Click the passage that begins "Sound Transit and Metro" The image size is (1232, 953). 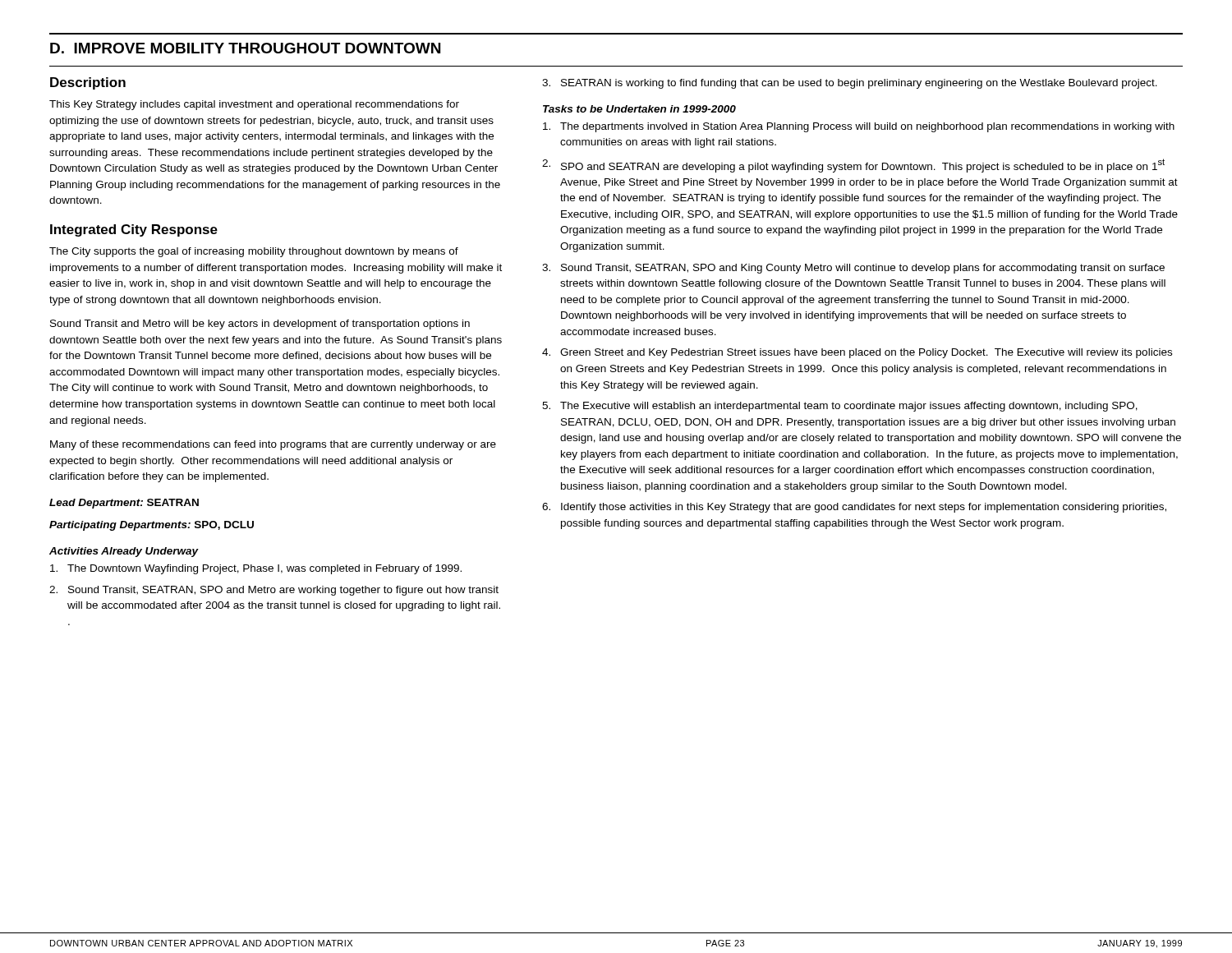coord(276,372)
